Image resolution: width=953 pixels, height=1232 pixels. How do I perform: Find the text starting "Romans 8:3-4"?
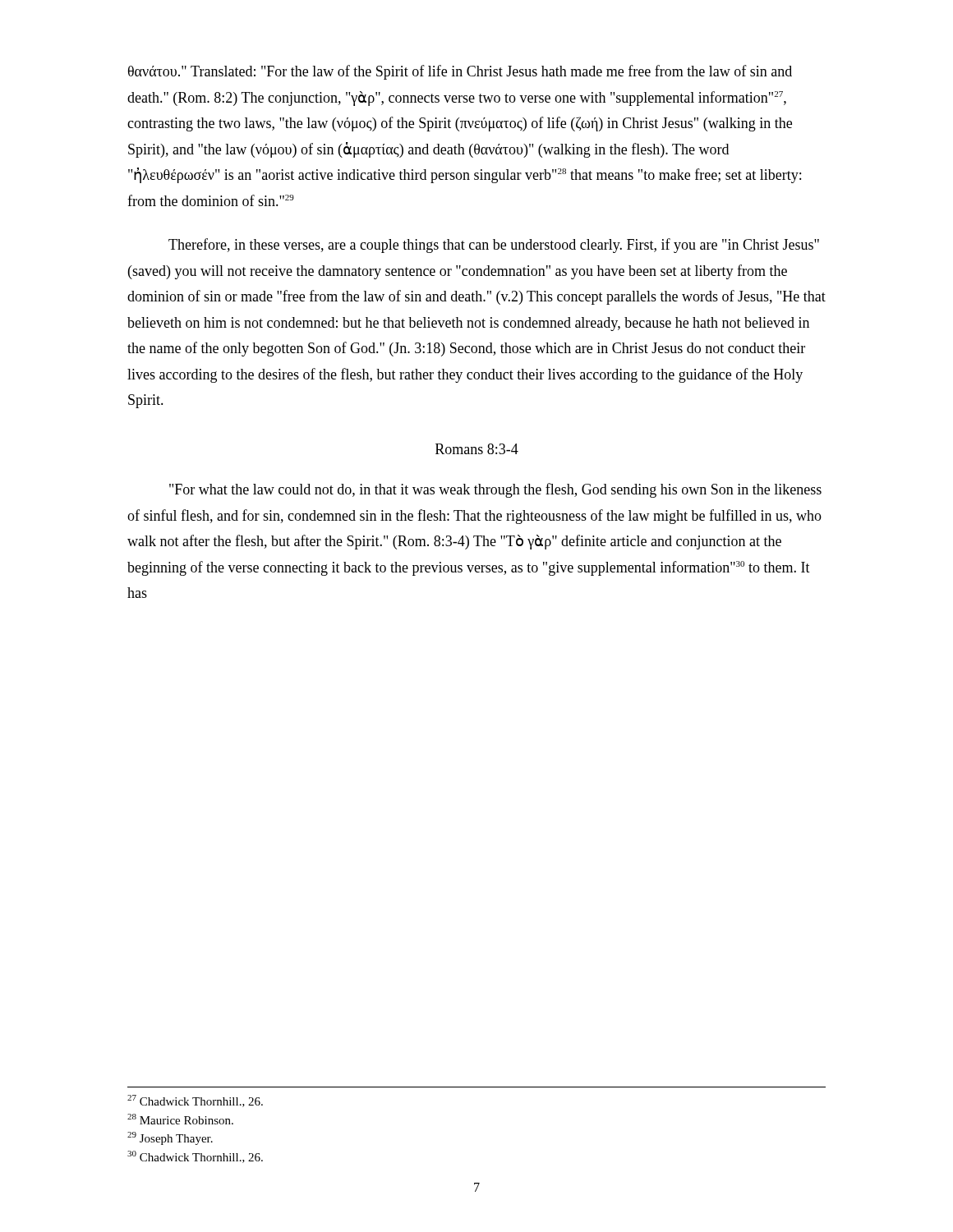tap(476, 449)
